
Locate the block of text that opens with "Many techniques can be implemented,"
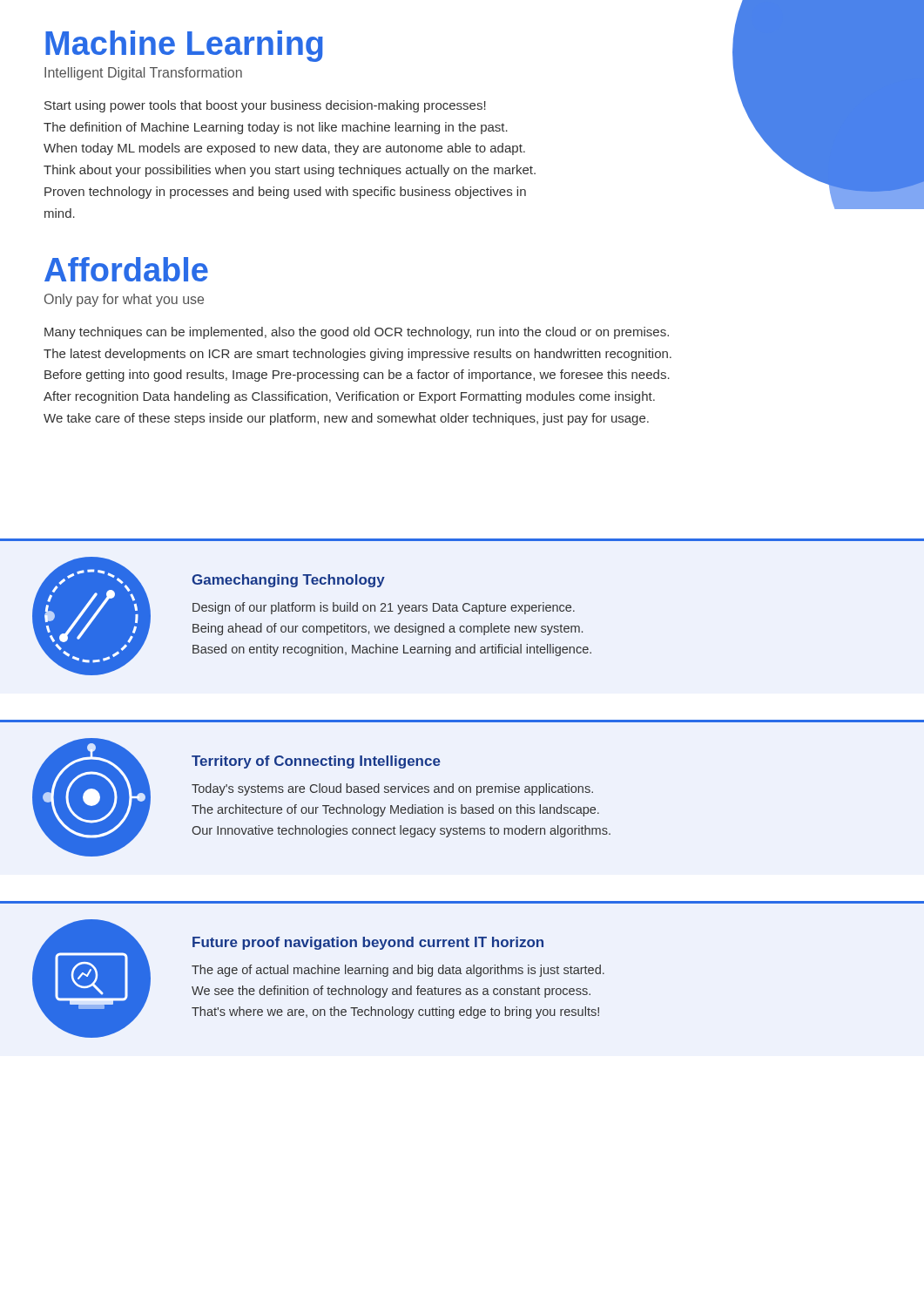pos(358,375)
